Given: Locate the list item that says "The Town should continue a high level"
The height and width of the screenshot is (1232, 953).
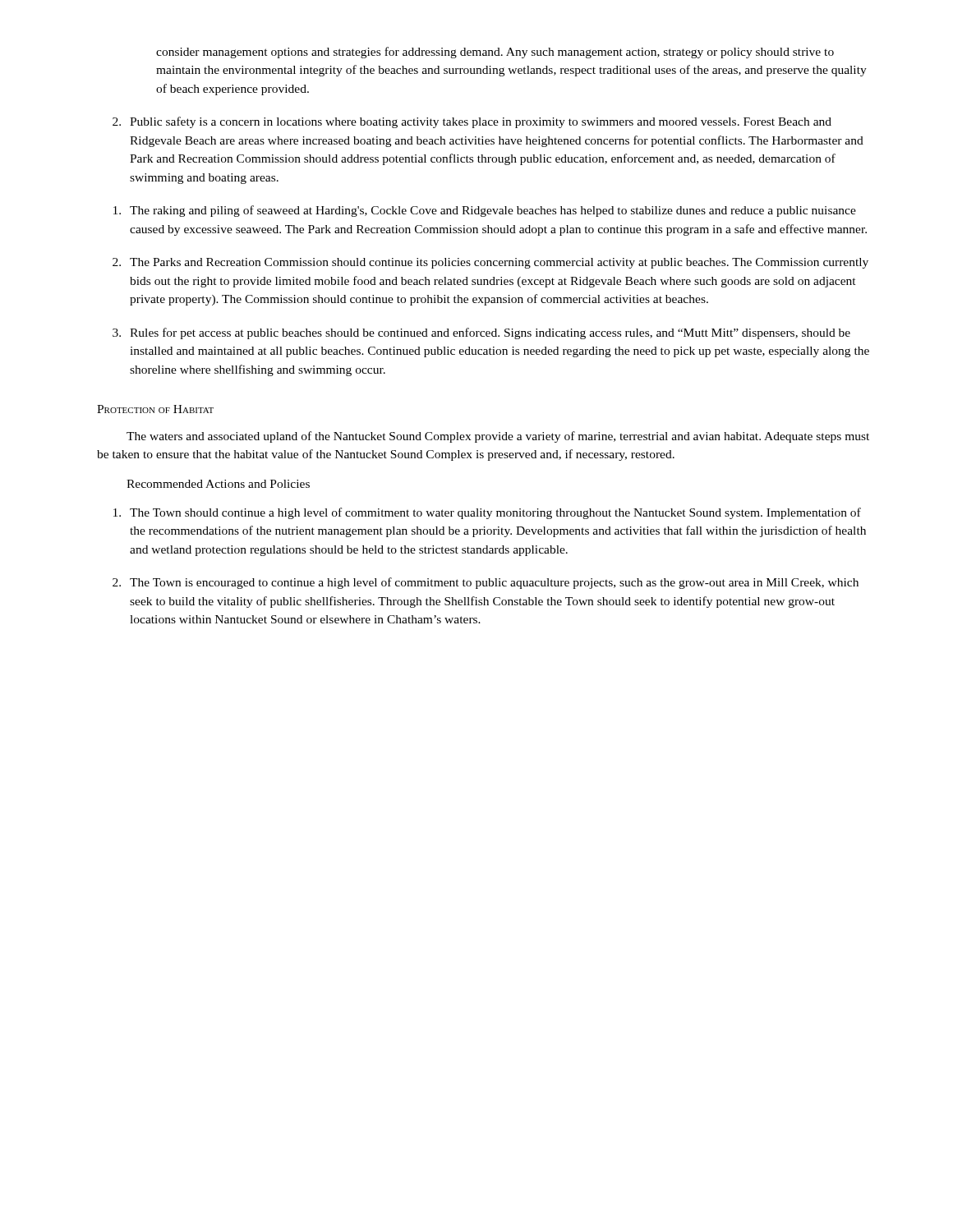Looking at the screenshot, I should point(485,531).
